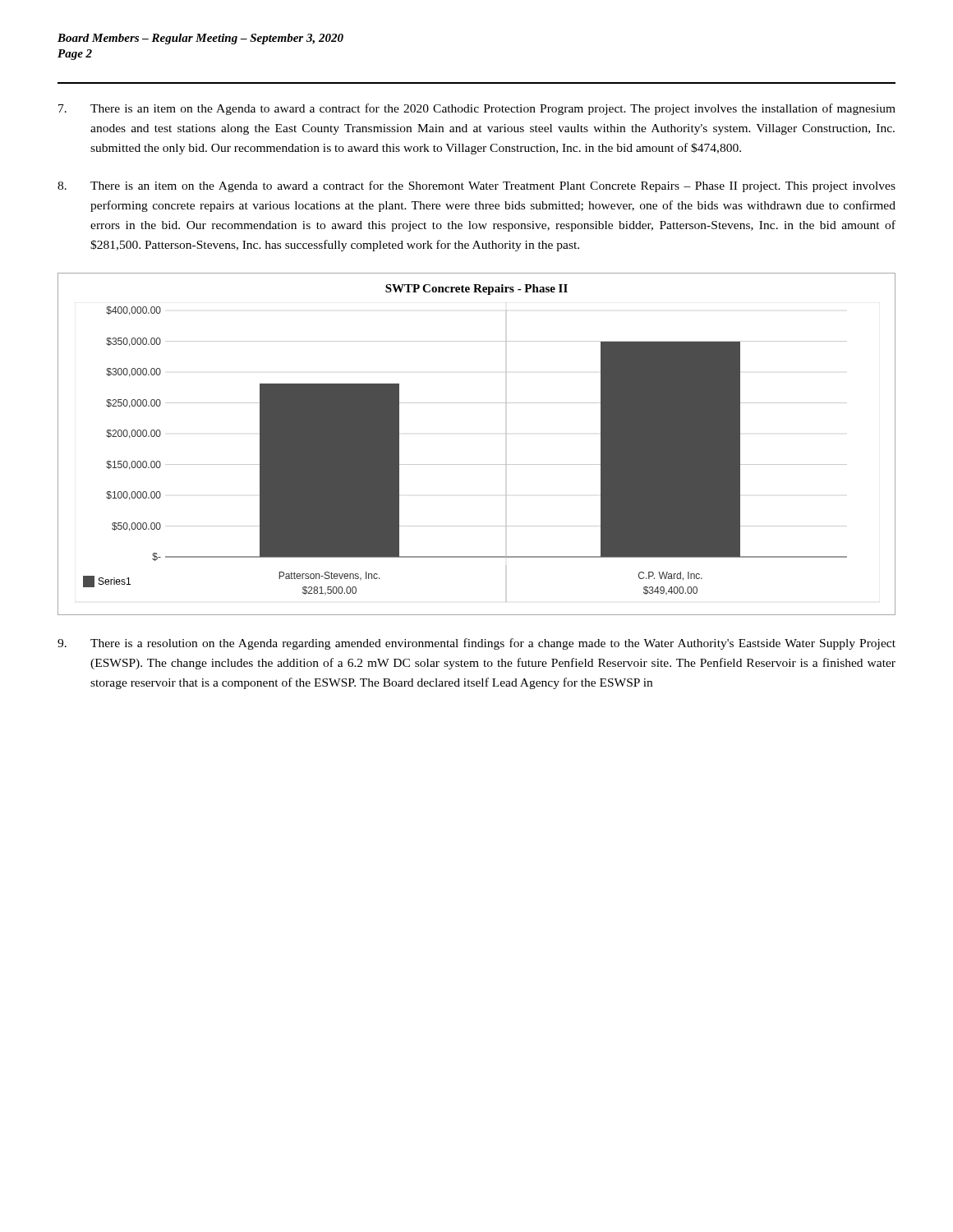Locate the block of text that opens with "8. There is an item on"
The image size is (953, 1232).
tap(476, 215)
